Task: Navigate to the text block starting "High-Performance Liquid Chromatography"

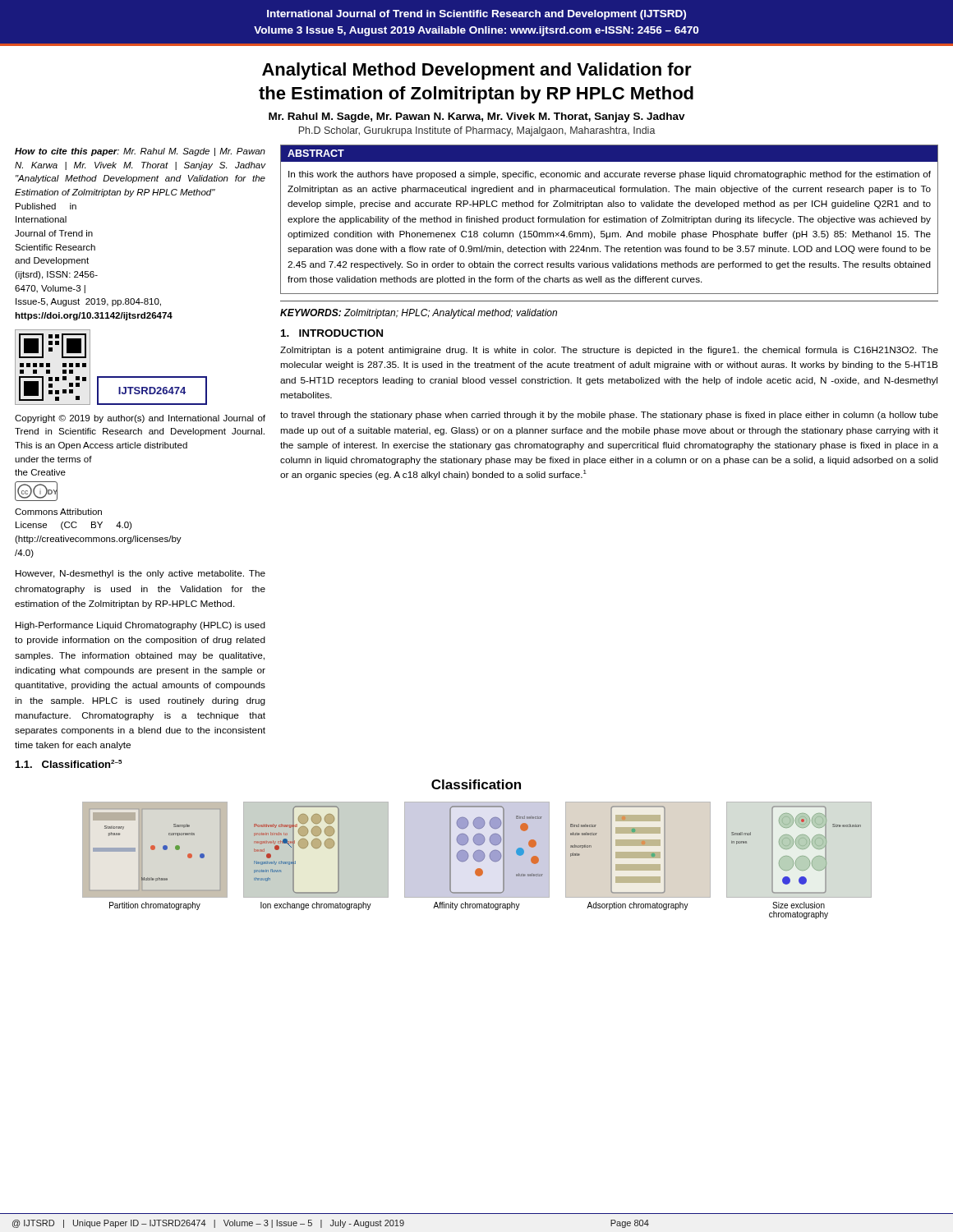Action: (140, 685)
